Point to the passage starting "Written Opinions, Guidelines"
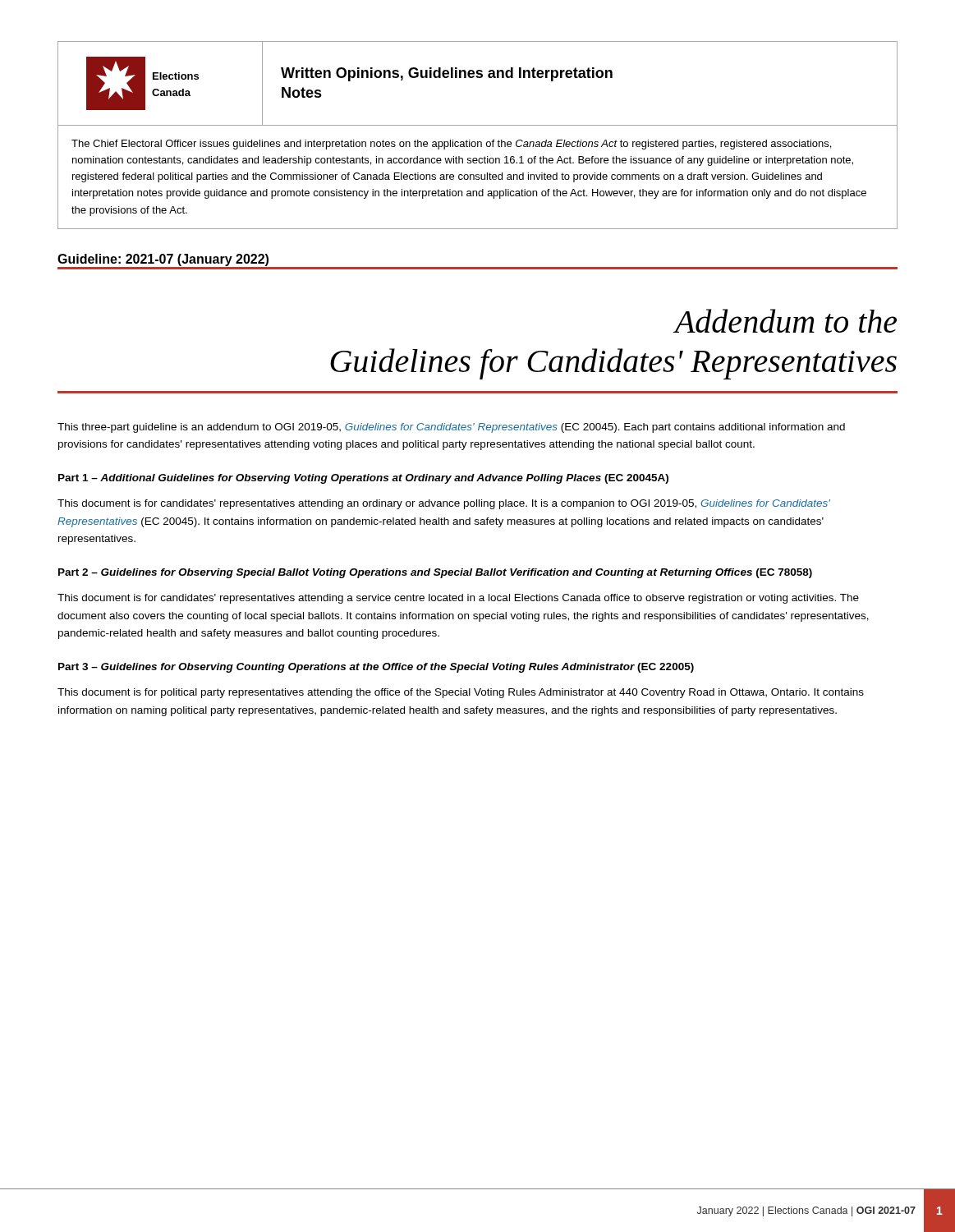The width and height of the screenshot is (955, 1232). (x=447, y=83)
